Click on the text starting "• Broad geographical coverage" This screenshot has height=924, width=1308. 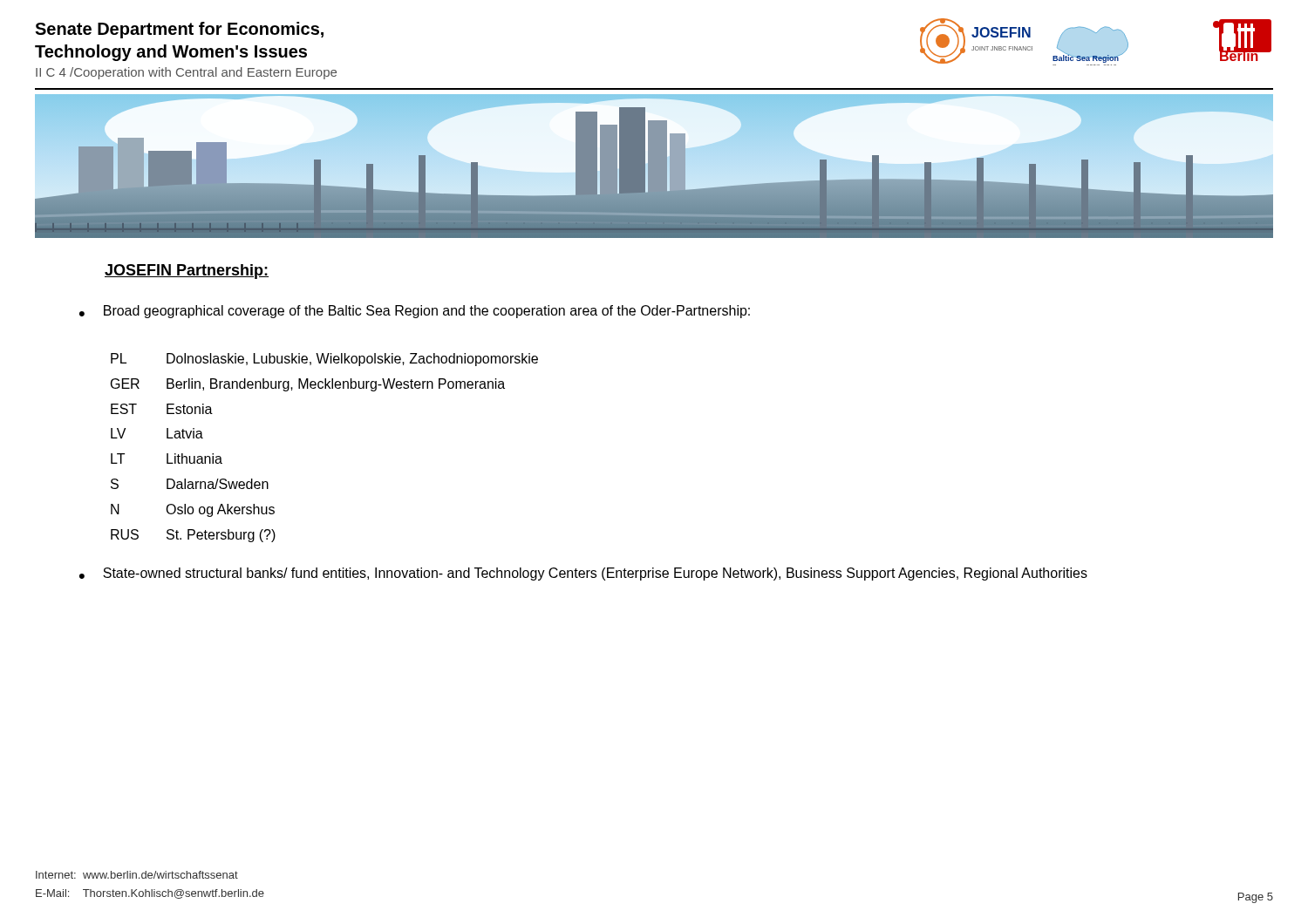676,314
